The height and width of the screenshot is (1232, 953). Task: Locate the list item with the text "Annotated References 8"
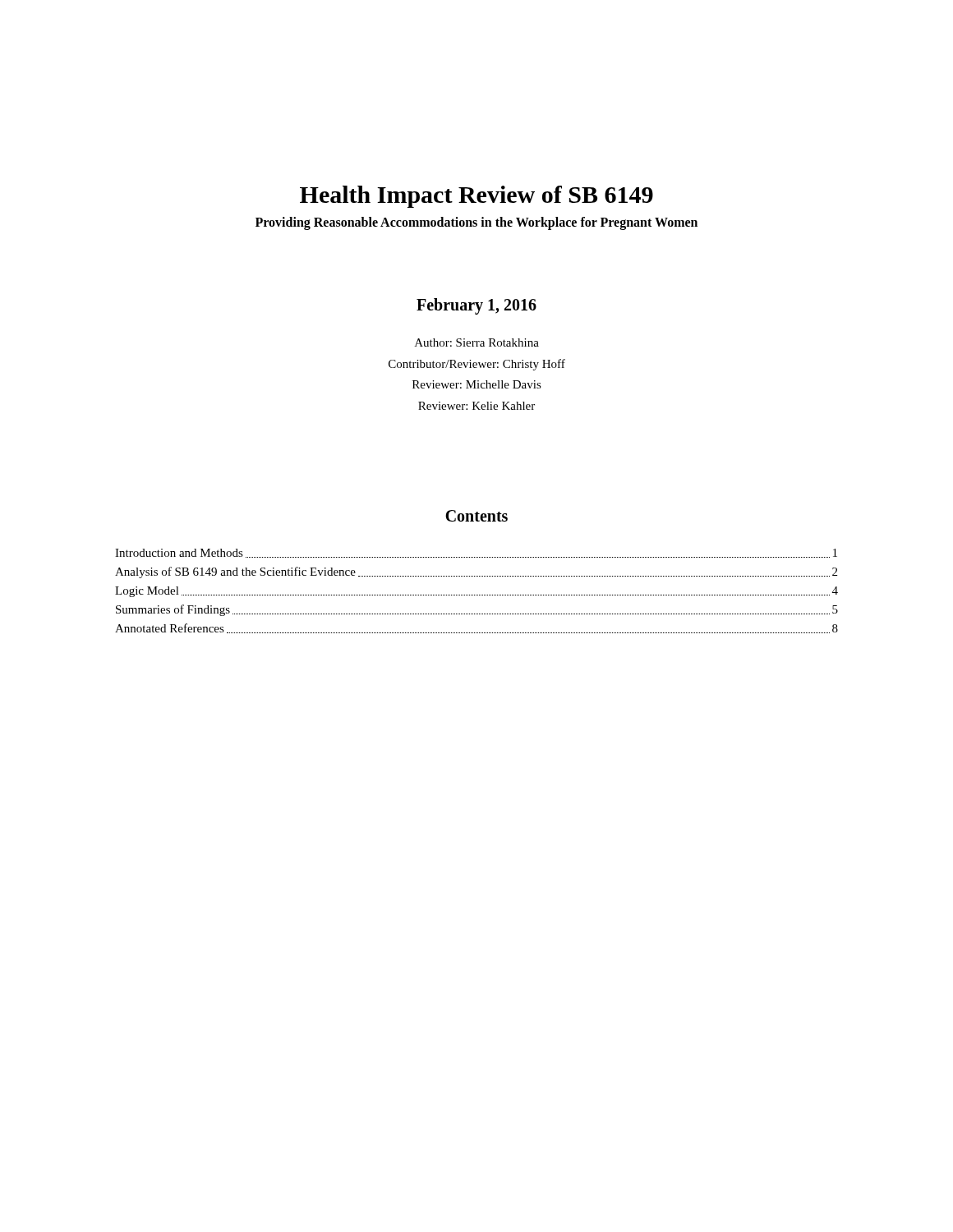(x=476, y=629)
